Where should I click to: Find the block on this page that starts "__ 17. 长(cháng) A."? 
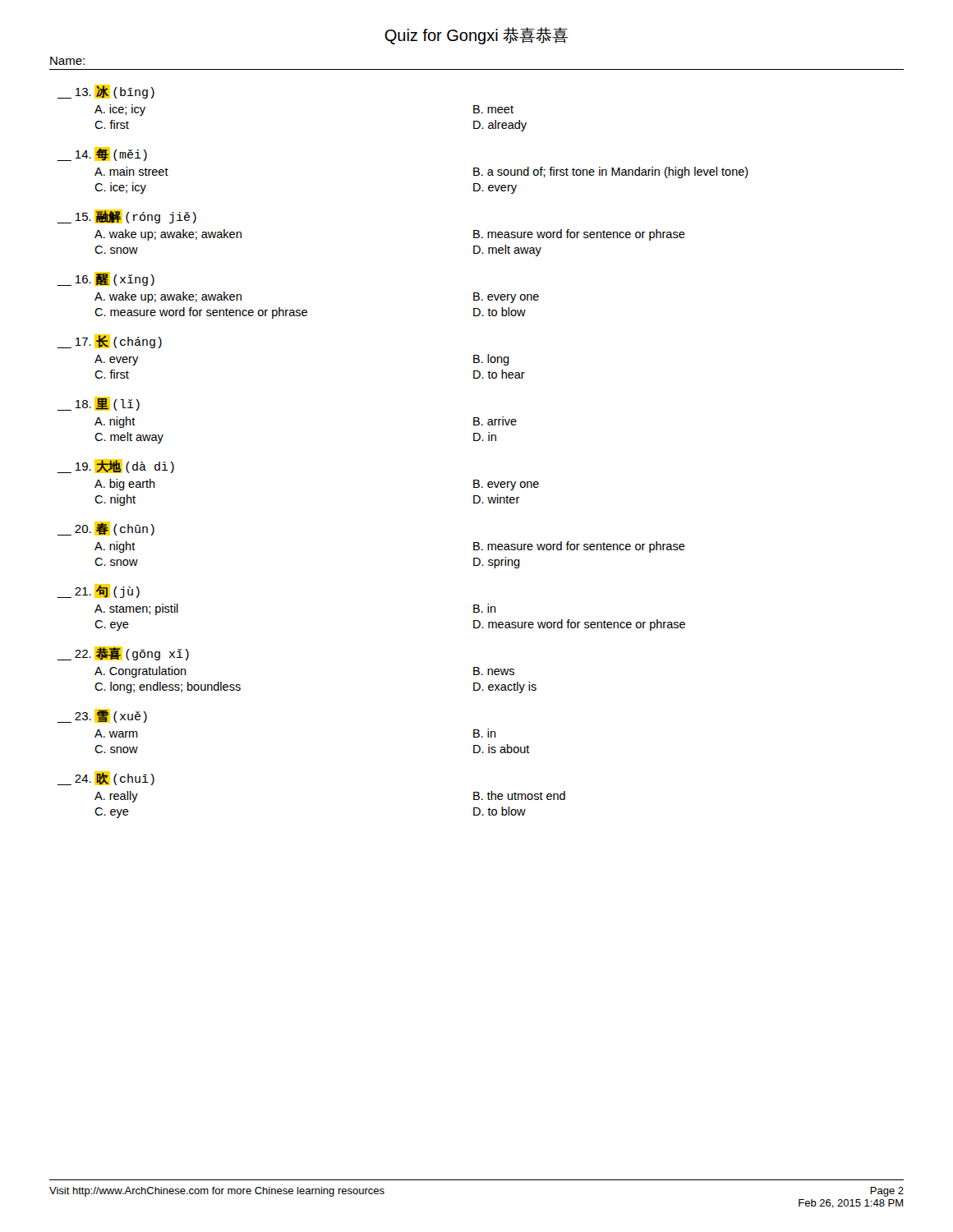tap(481, 358)
